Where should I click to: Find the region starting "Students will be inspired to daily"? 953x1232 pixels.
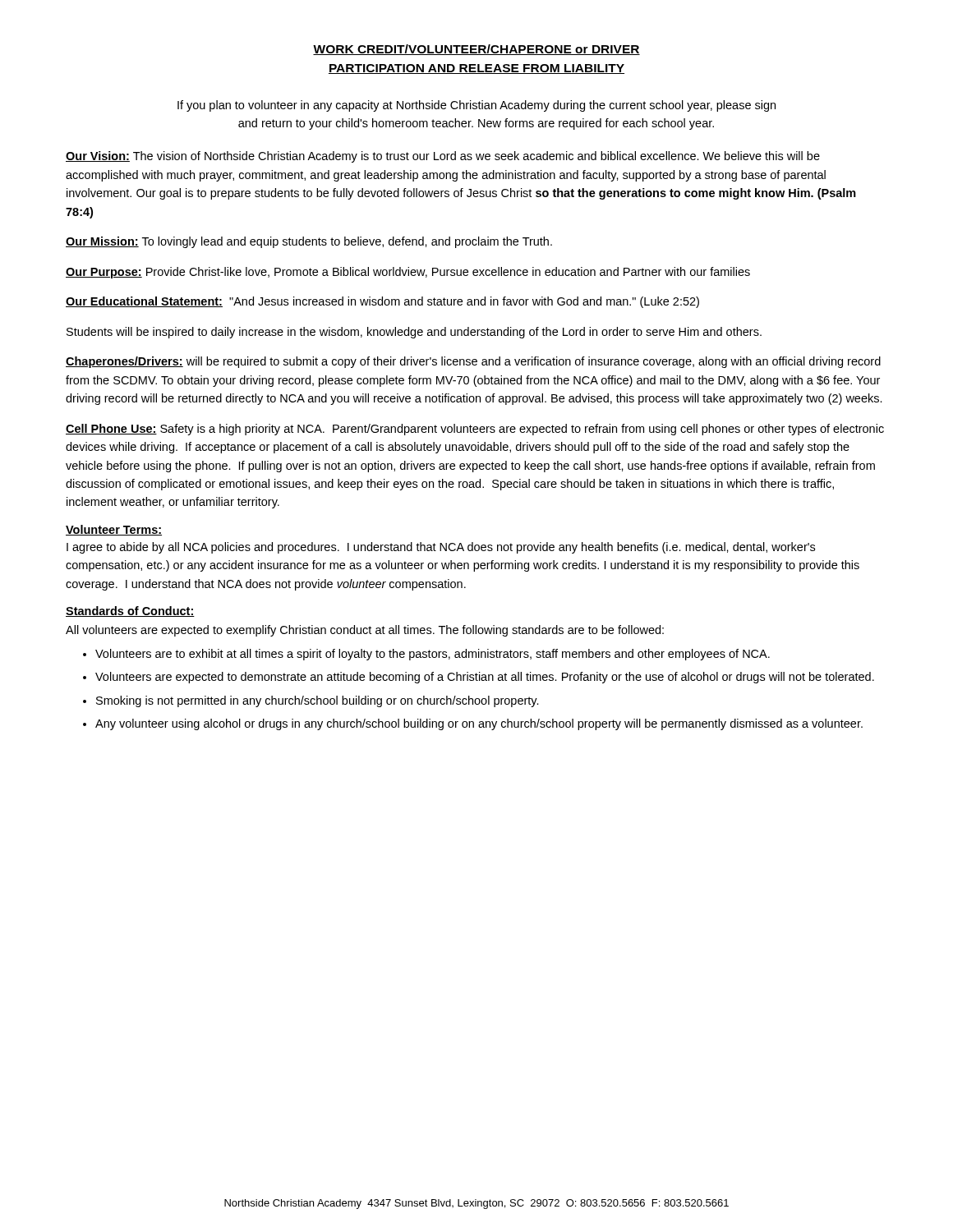click(x=414, y=332)
